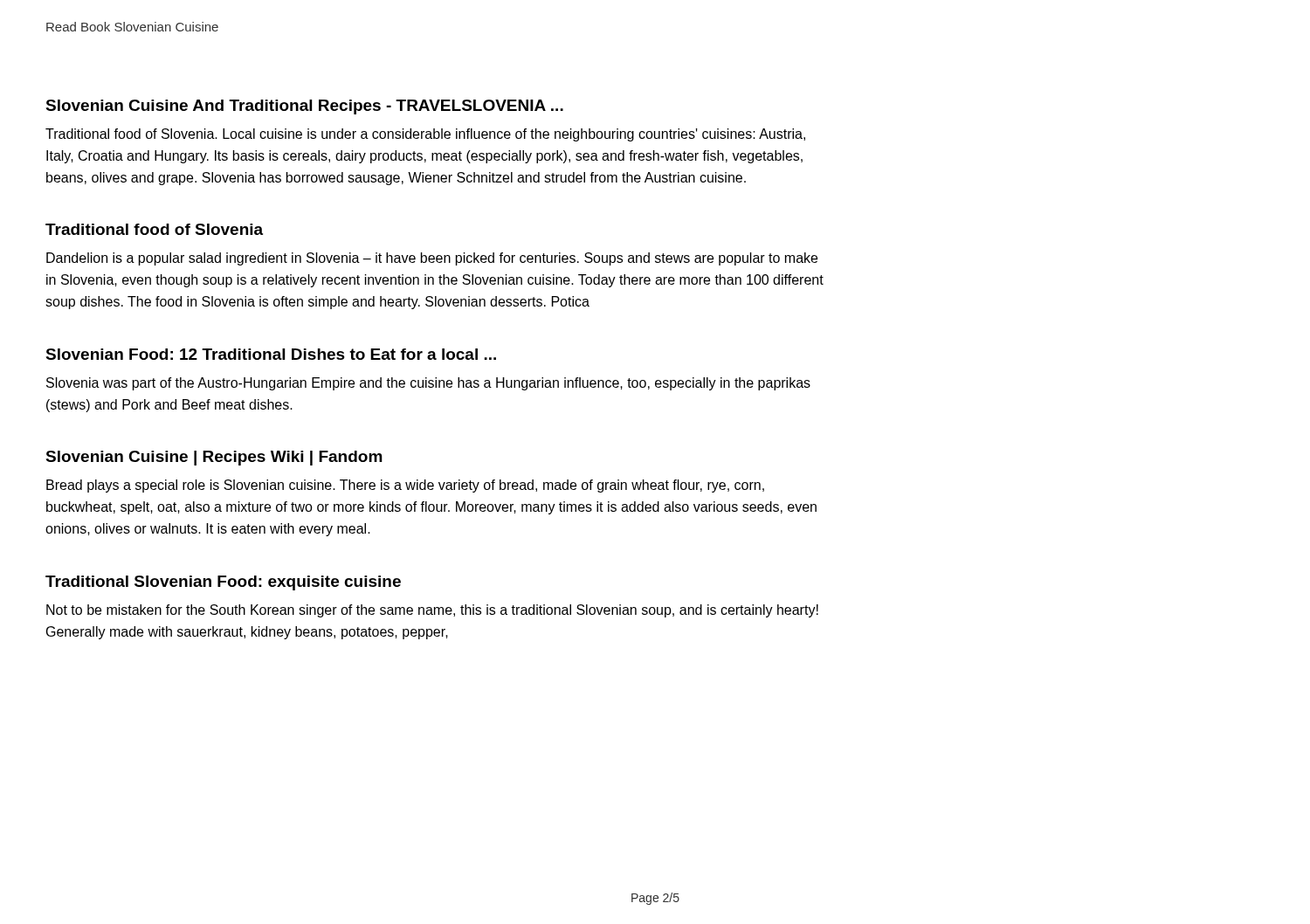Select the text block starting "Slovenia was part of the Austro-Hungarian"
Viewport: 1310px width, 924px height.
point(428,394)
